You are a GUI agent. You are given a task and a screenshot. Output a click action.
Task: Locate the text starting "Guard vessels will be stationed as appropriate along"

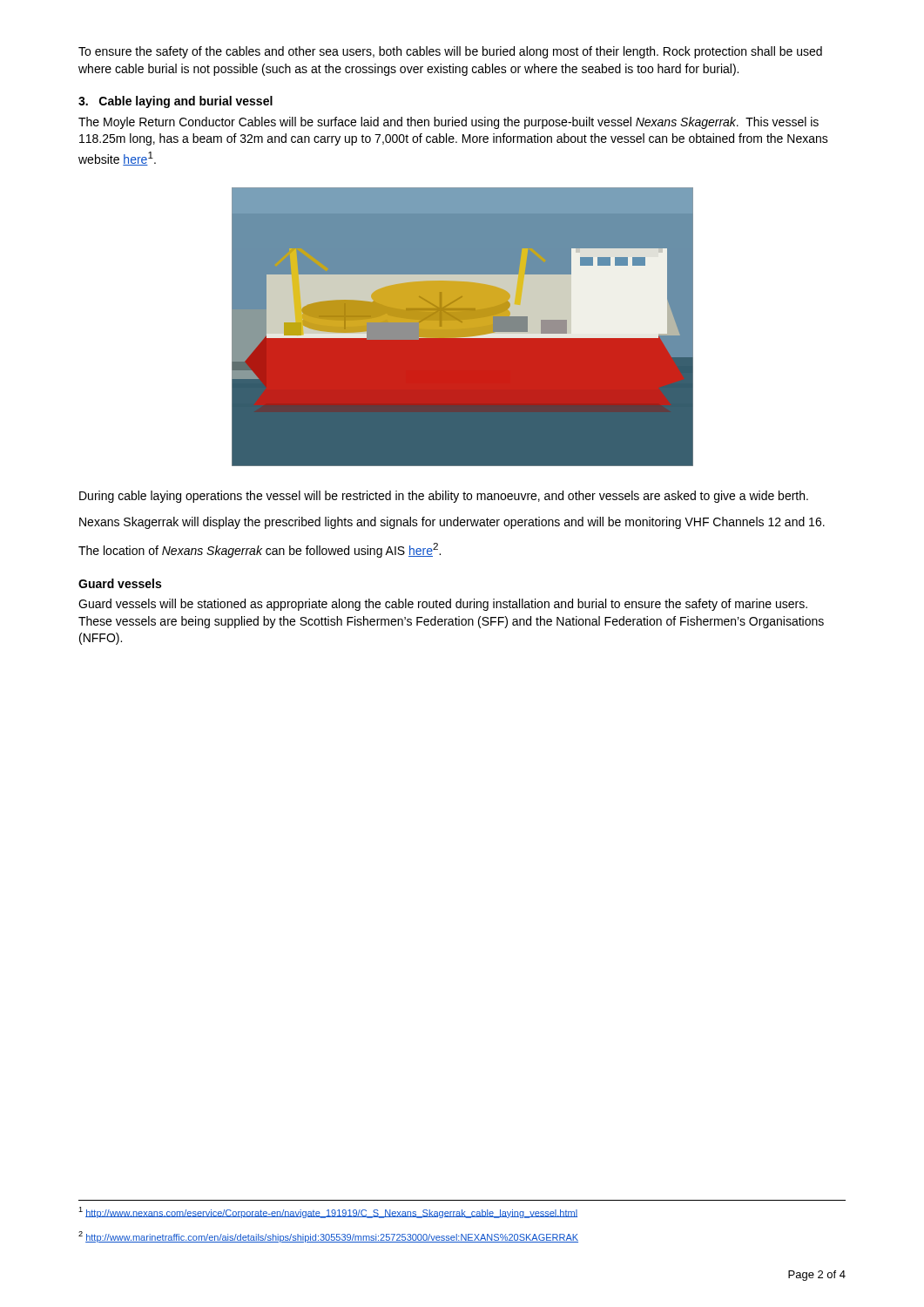click(462, 622)
